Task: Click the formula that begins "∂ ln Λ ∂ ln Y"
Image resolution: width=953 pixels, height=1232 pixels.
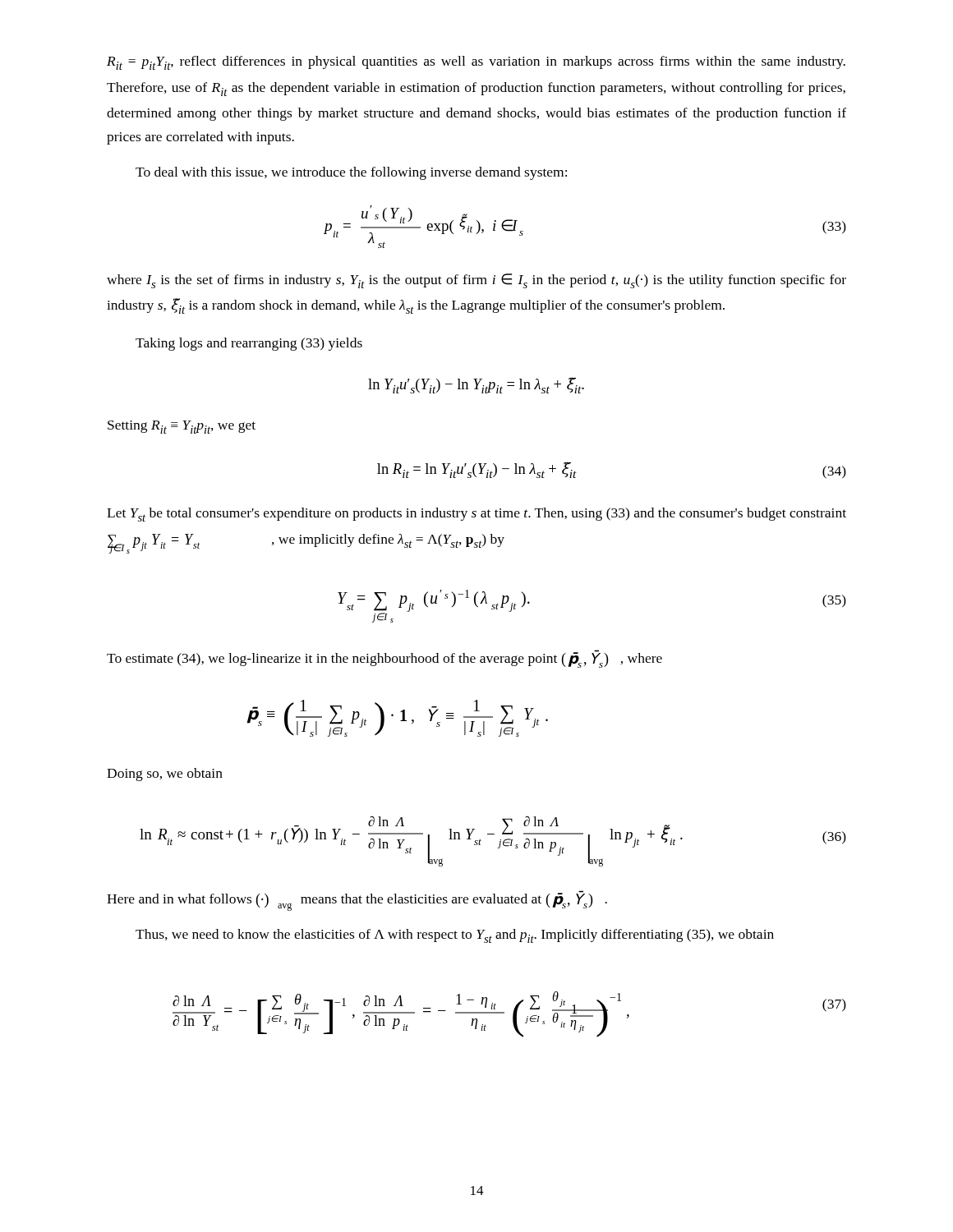Action: point(509,1003)
